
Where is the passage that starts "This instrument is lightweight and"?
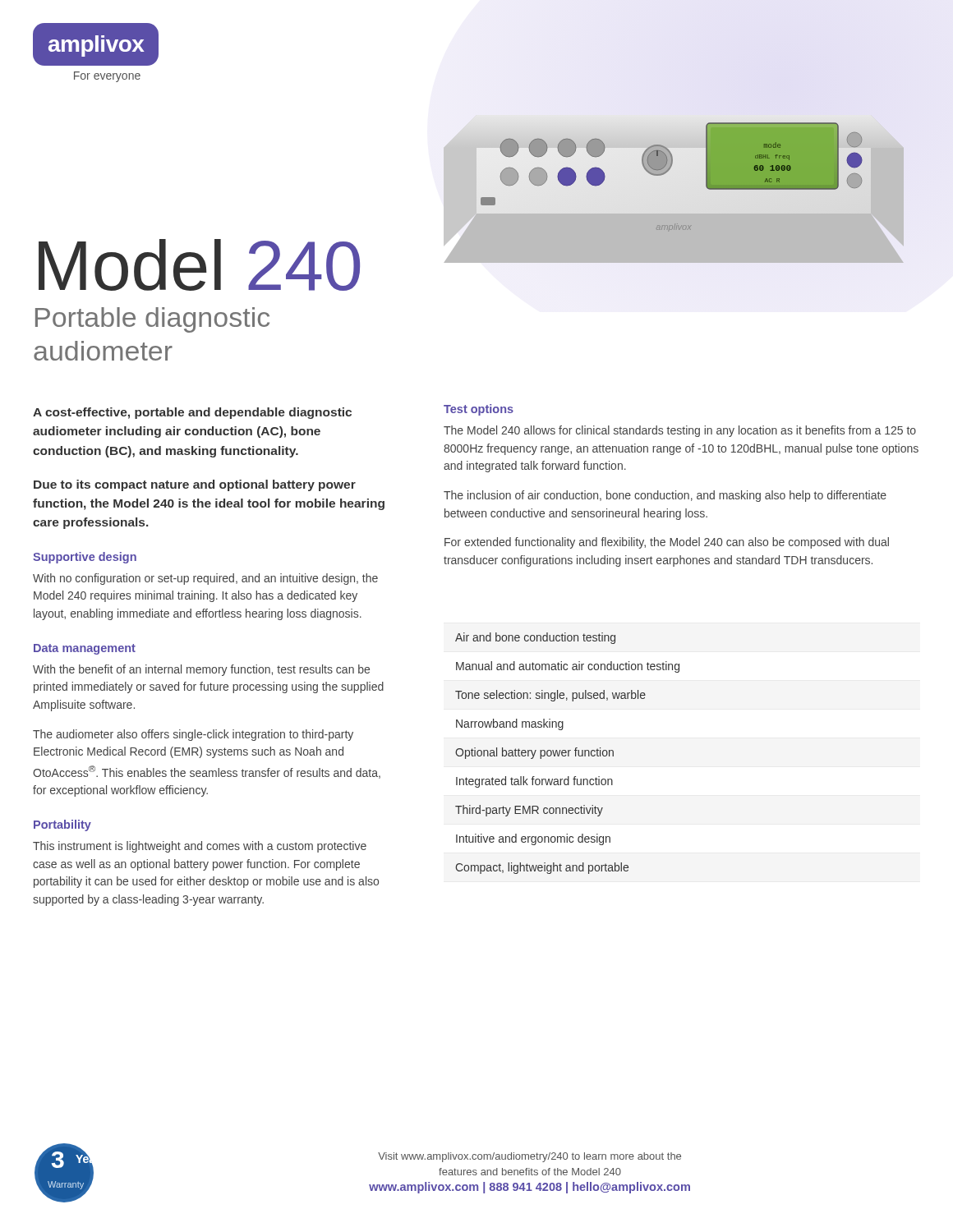coord(206,873)
